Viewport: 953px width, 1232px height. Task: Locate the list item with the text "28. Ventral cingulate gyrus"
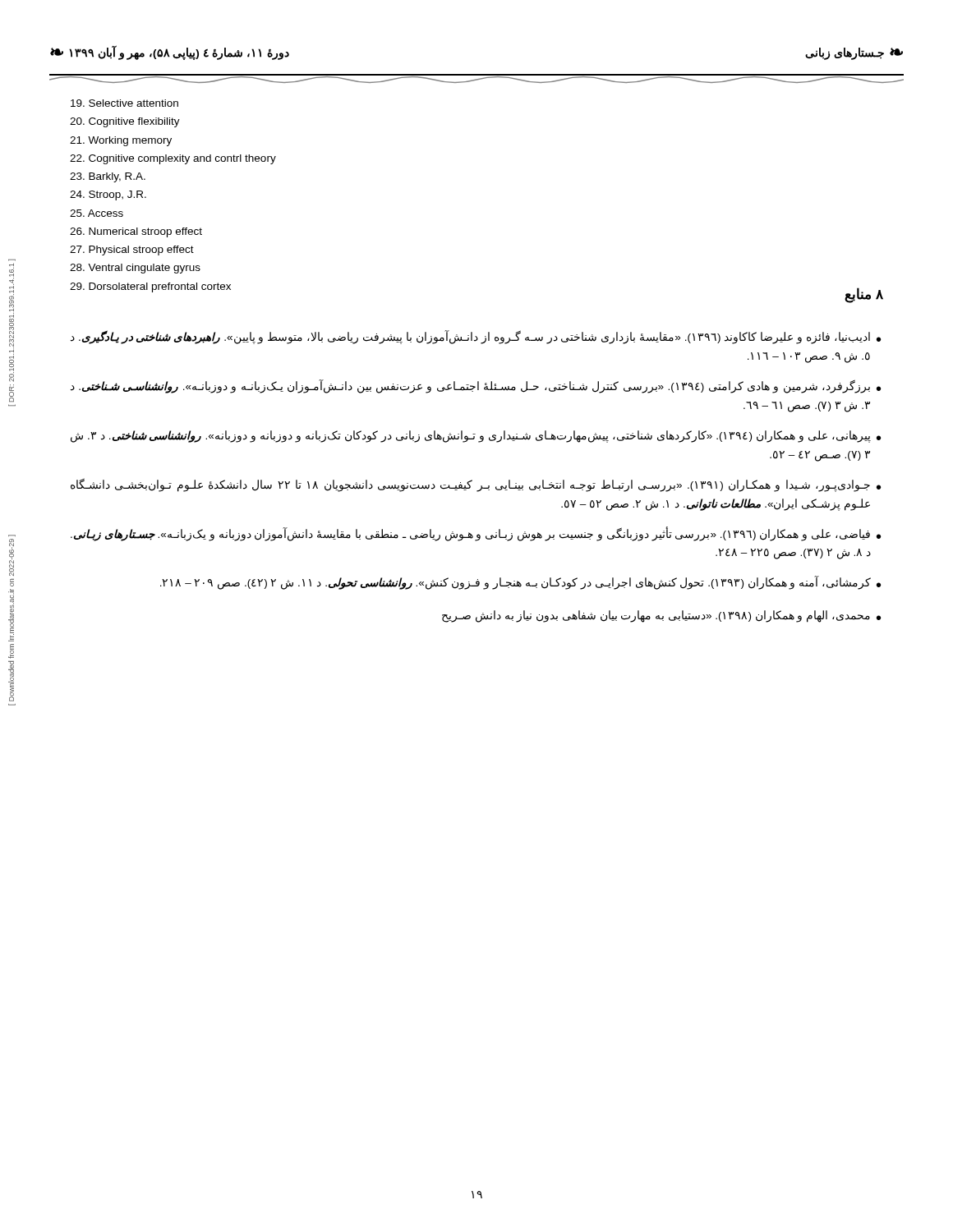tap(135, 268)
